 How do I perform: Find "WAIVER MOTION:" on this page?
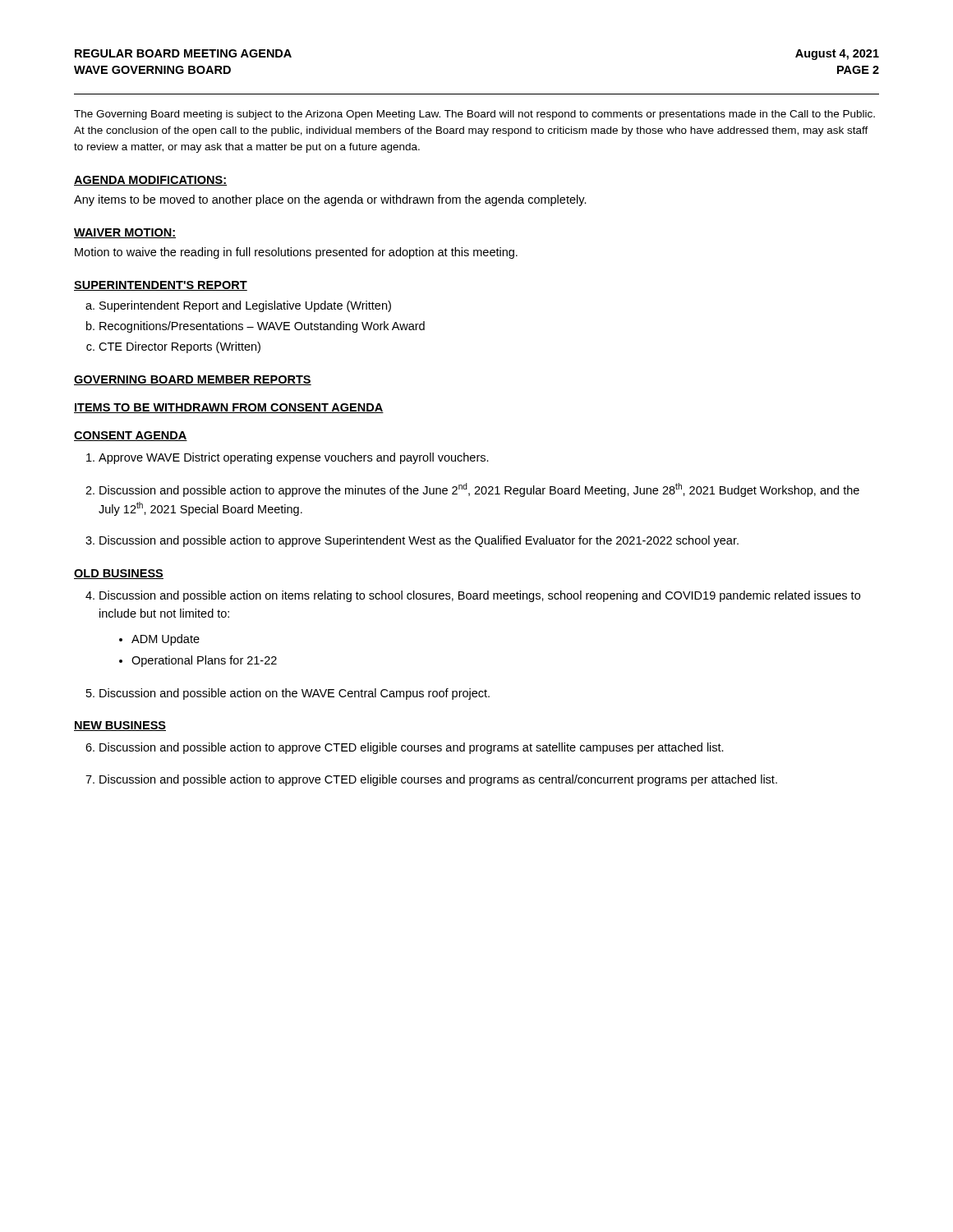coord(125,233)
